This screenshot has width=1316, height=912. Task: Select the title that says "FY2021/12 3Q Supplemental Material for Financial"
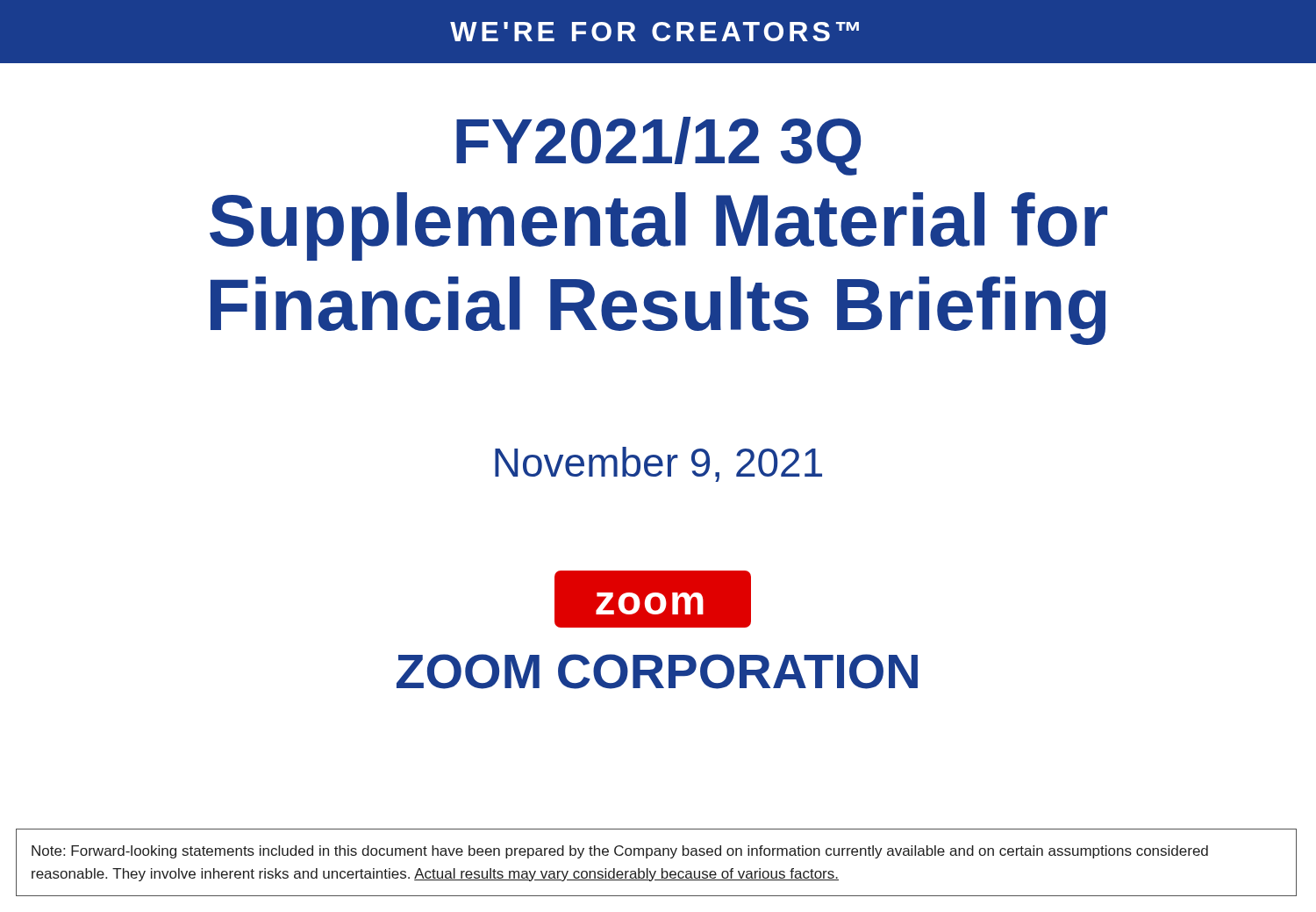click(658, 226)
